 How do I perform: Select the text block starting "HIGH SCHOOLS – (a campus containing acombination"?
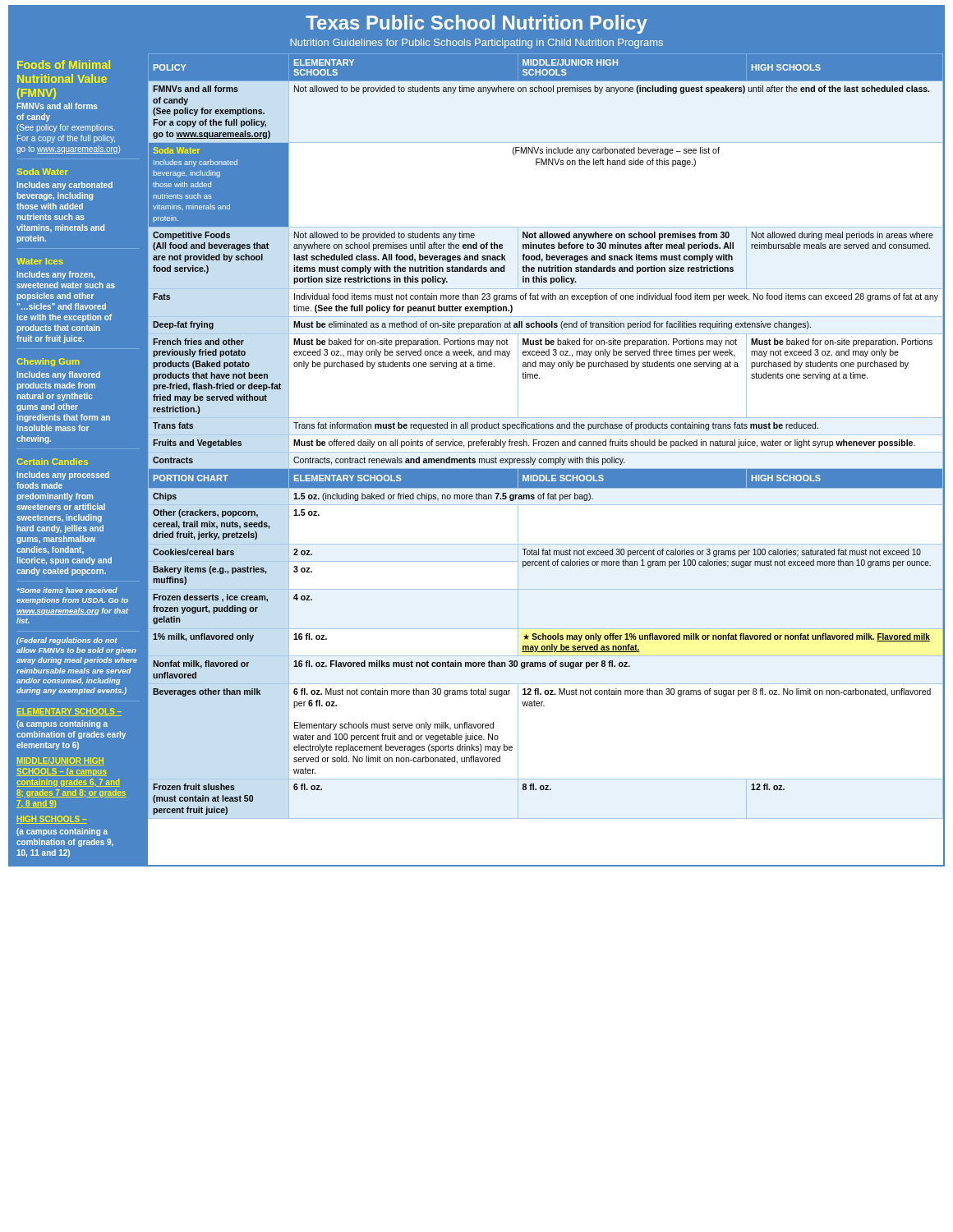pos(78,836)
